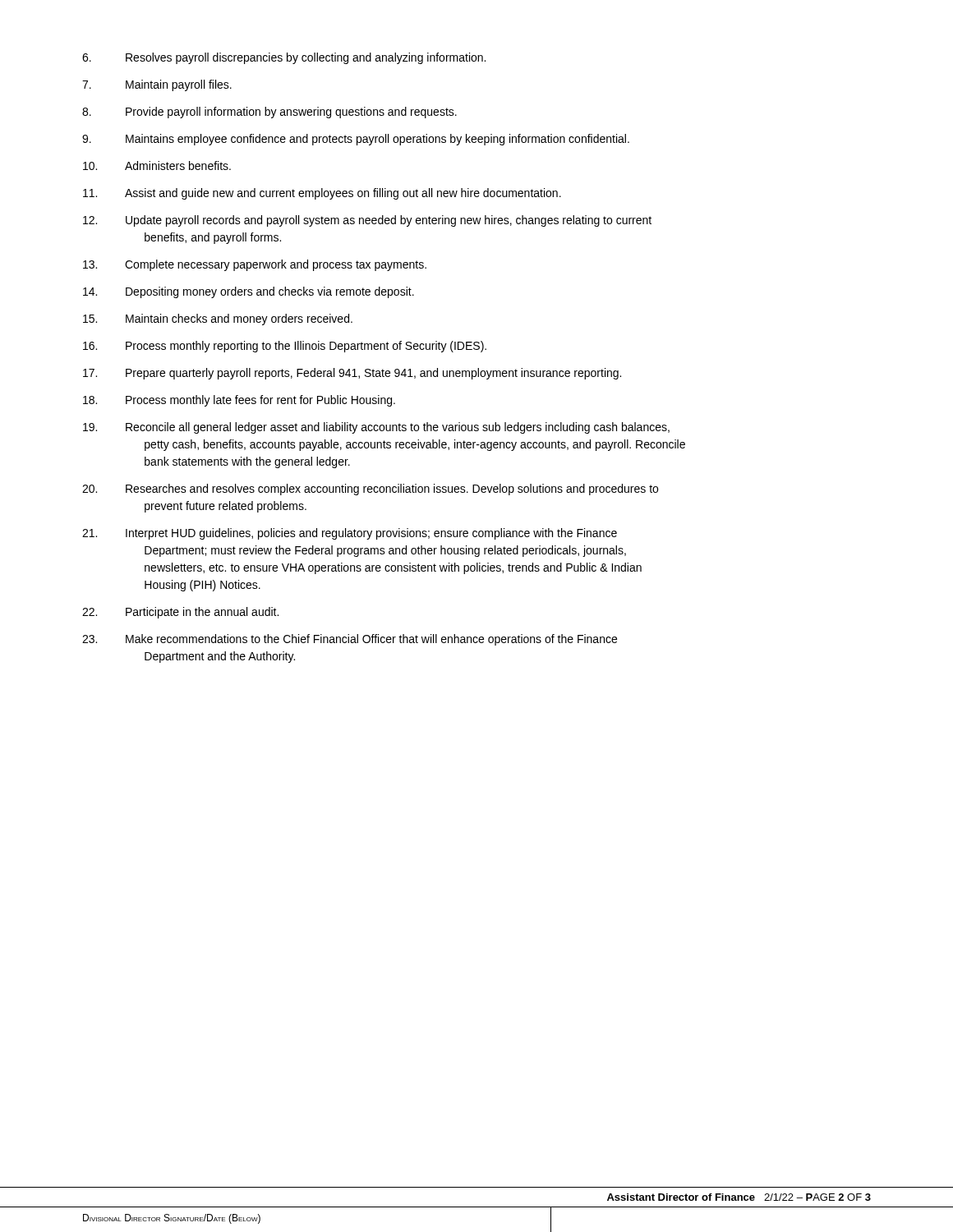The height and width of the screenshot is (1232, 953).
Task: Select the list item containing "11. Assist and guide new and current employees"
Action: coord(476,193)
